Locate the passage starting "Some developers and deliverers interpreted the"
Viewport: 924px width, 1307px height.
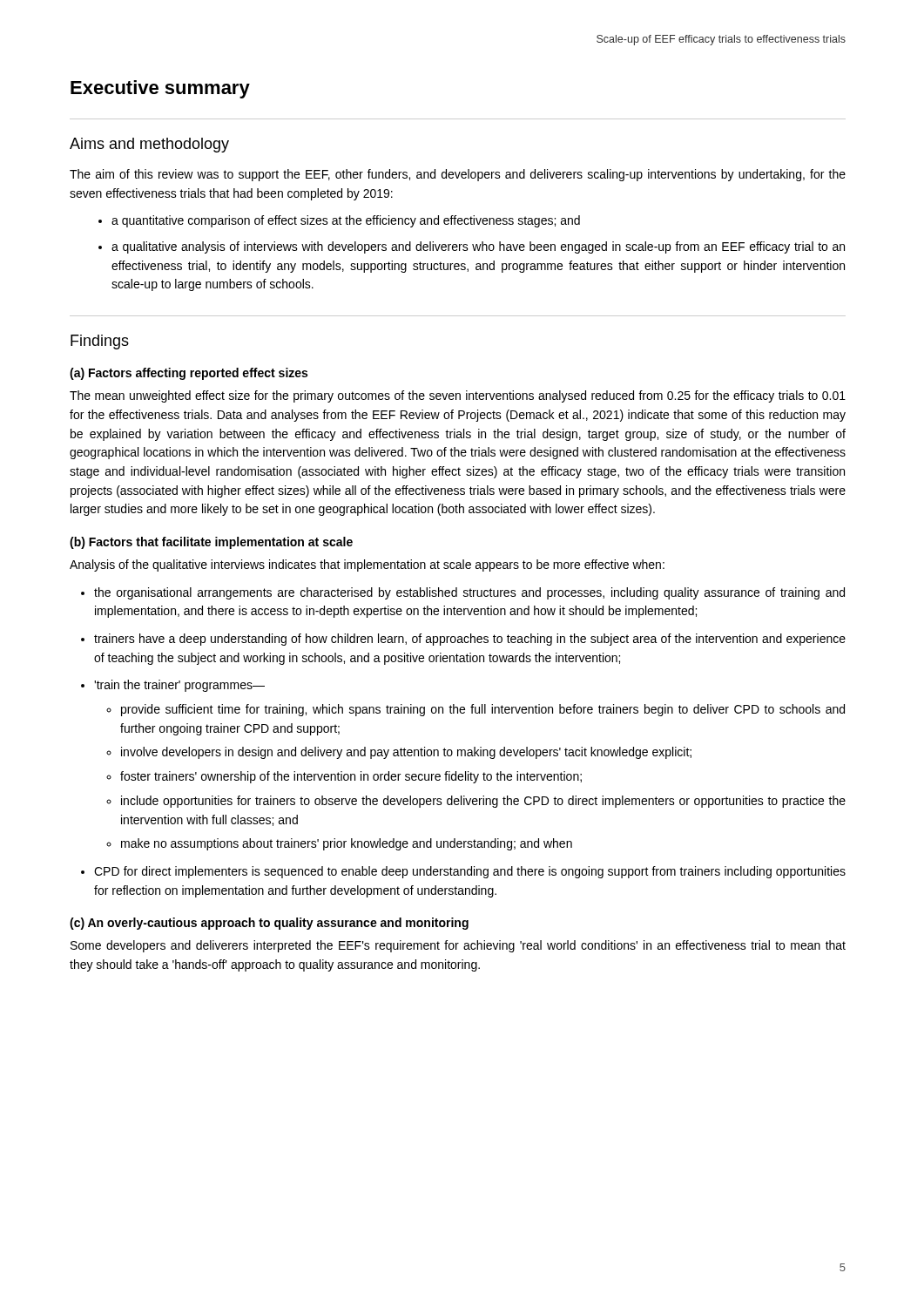(458, 956)
